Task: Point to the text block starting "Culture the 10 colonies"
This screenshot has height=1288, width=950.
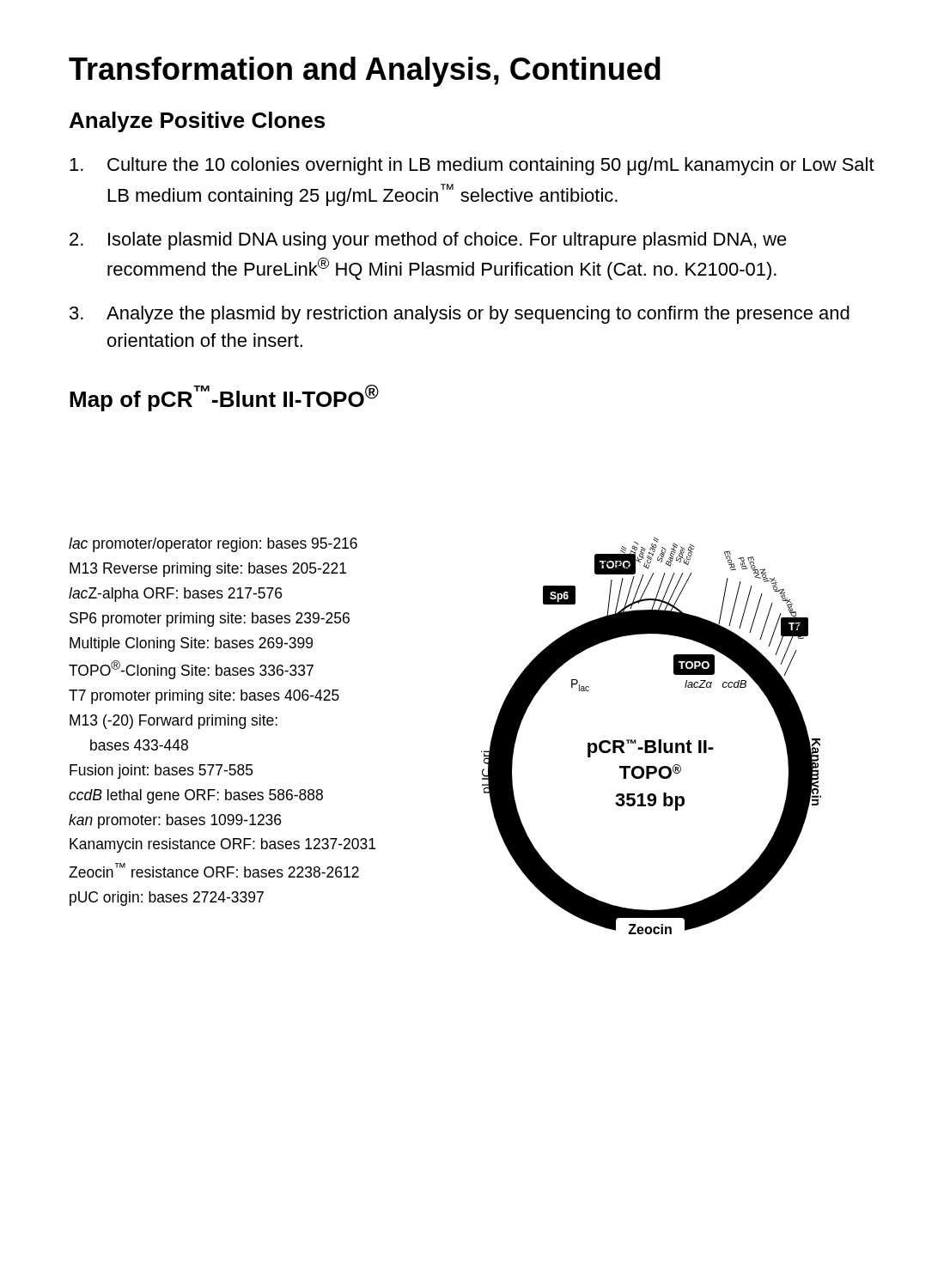Action: coord(475,181)
